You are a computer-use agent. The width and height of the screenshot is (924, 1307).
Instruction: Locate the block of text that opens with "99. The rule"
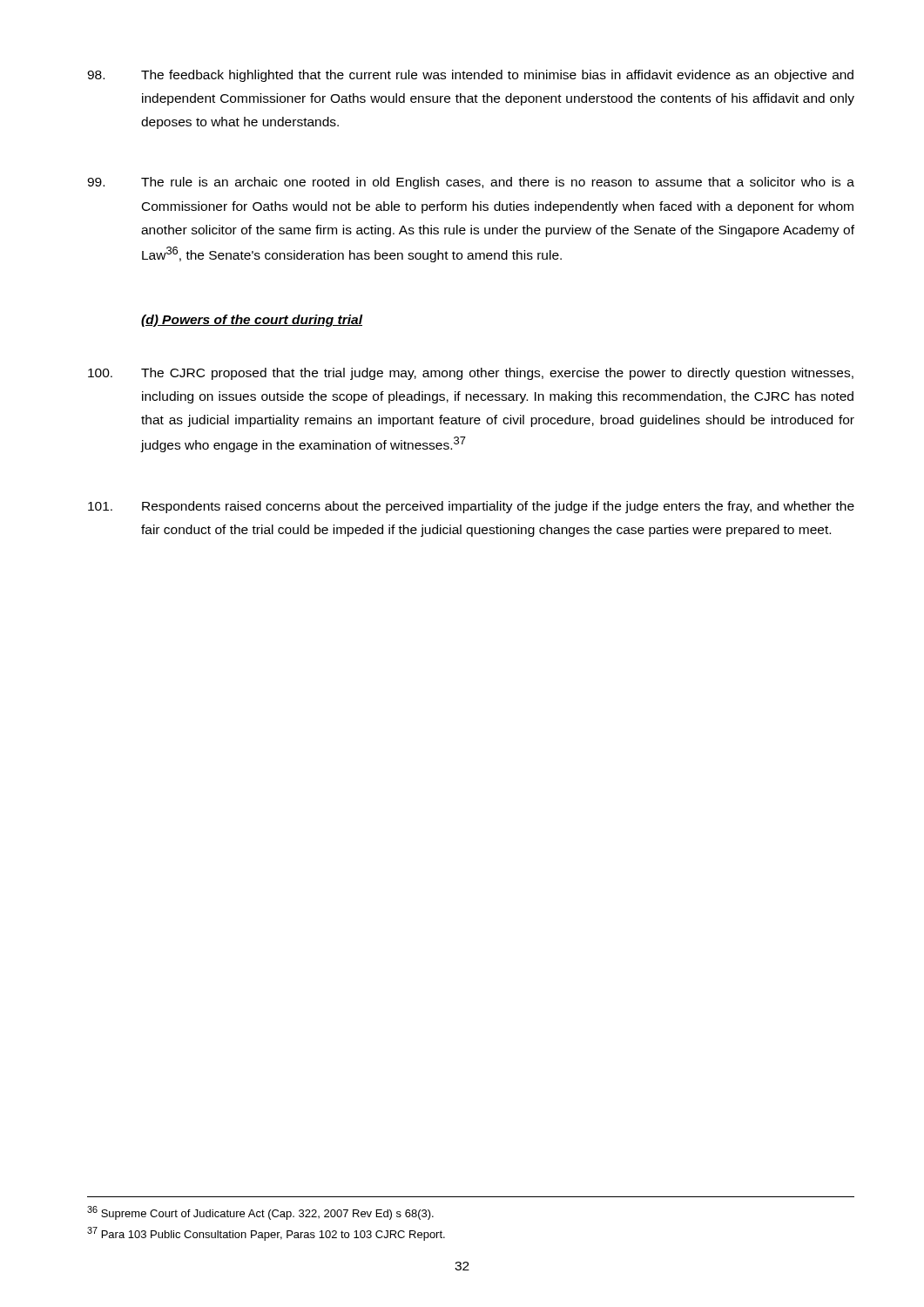pyautogui.click(x=471, y=218)
